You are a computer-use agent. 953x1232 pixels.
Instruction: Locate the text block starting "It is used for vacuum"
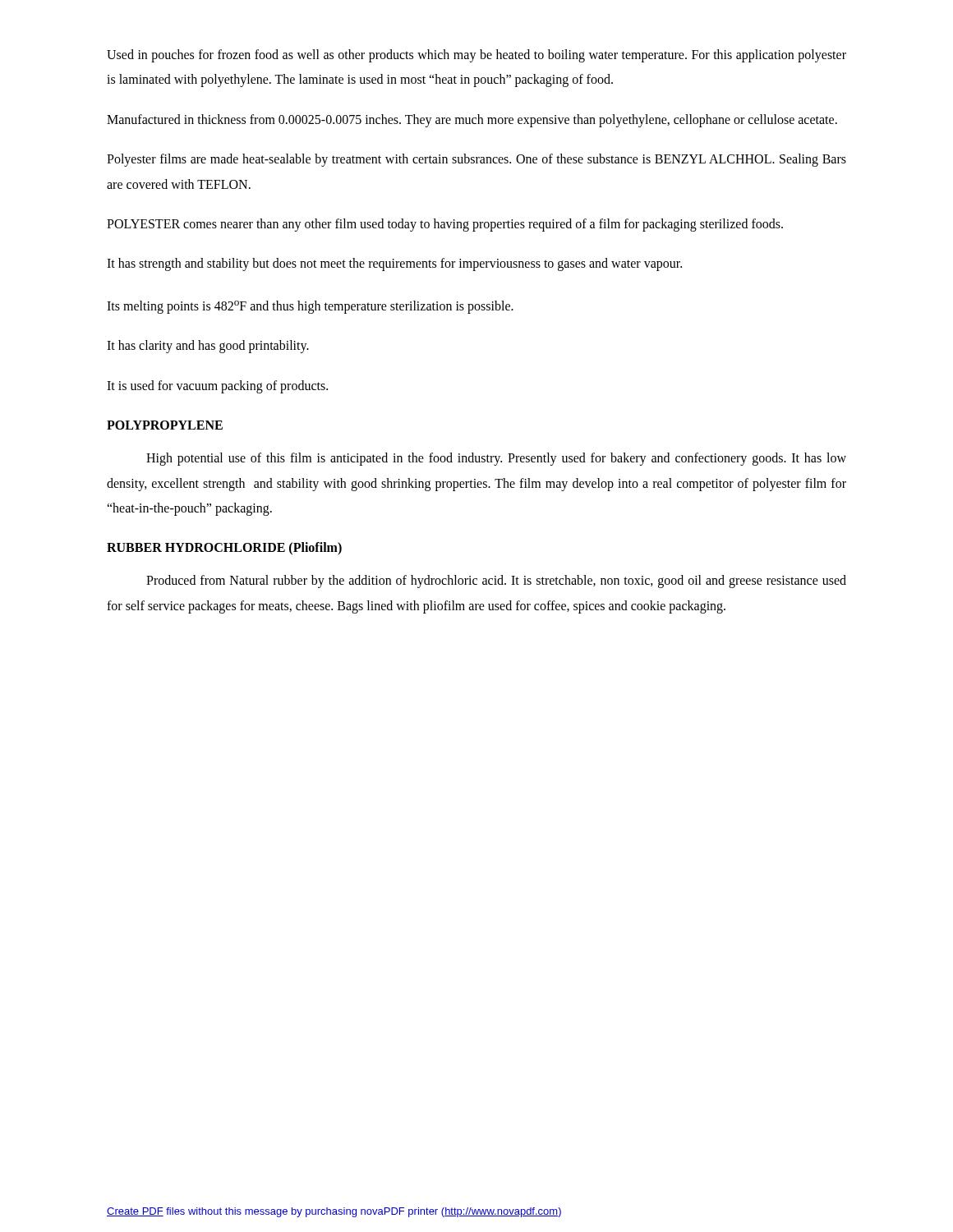pyautogui.click(x=217, y=387)
